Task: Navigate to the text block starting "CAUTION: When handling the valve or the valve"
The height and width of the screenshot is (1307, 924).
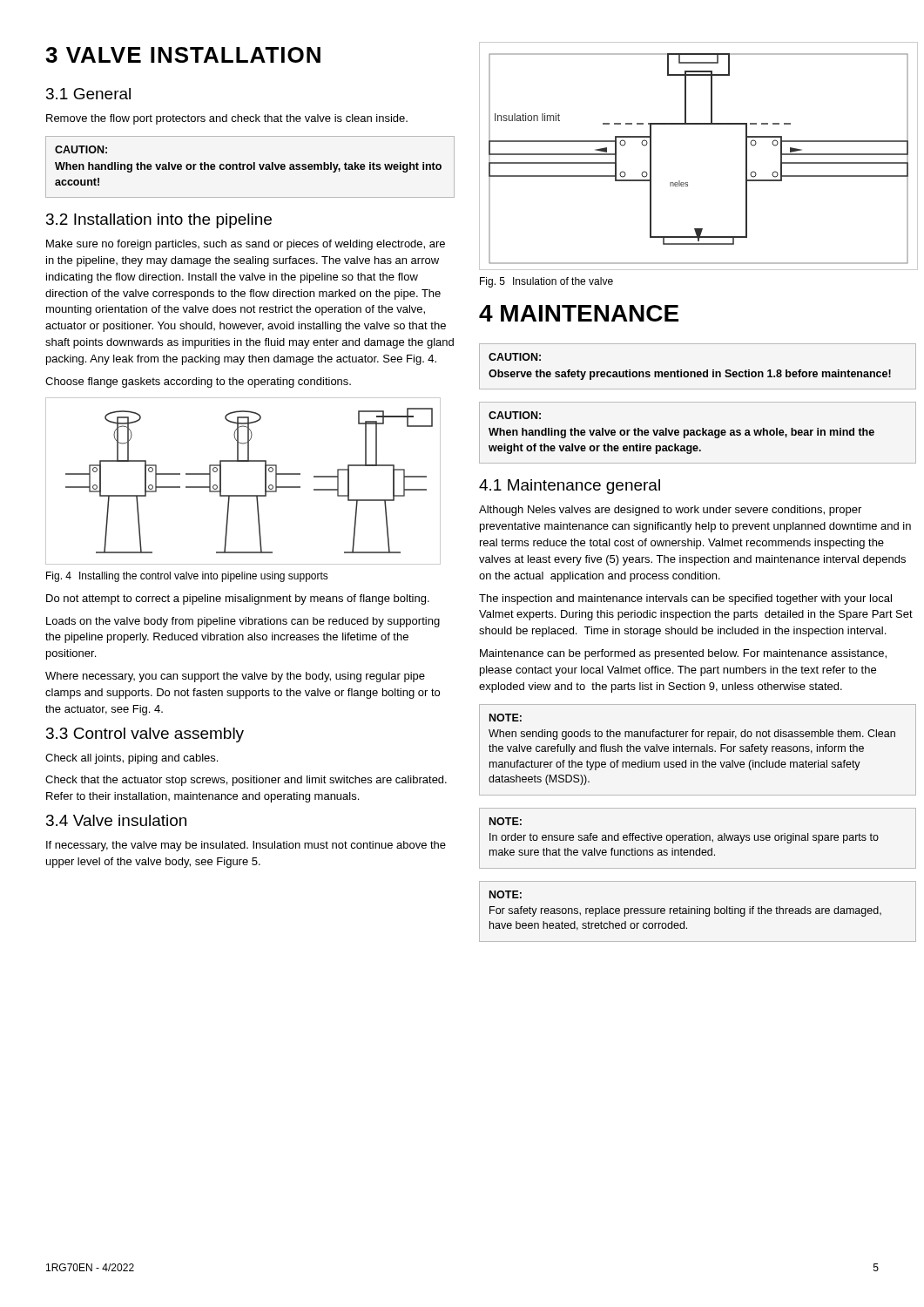Action: [x=698, y=433]
